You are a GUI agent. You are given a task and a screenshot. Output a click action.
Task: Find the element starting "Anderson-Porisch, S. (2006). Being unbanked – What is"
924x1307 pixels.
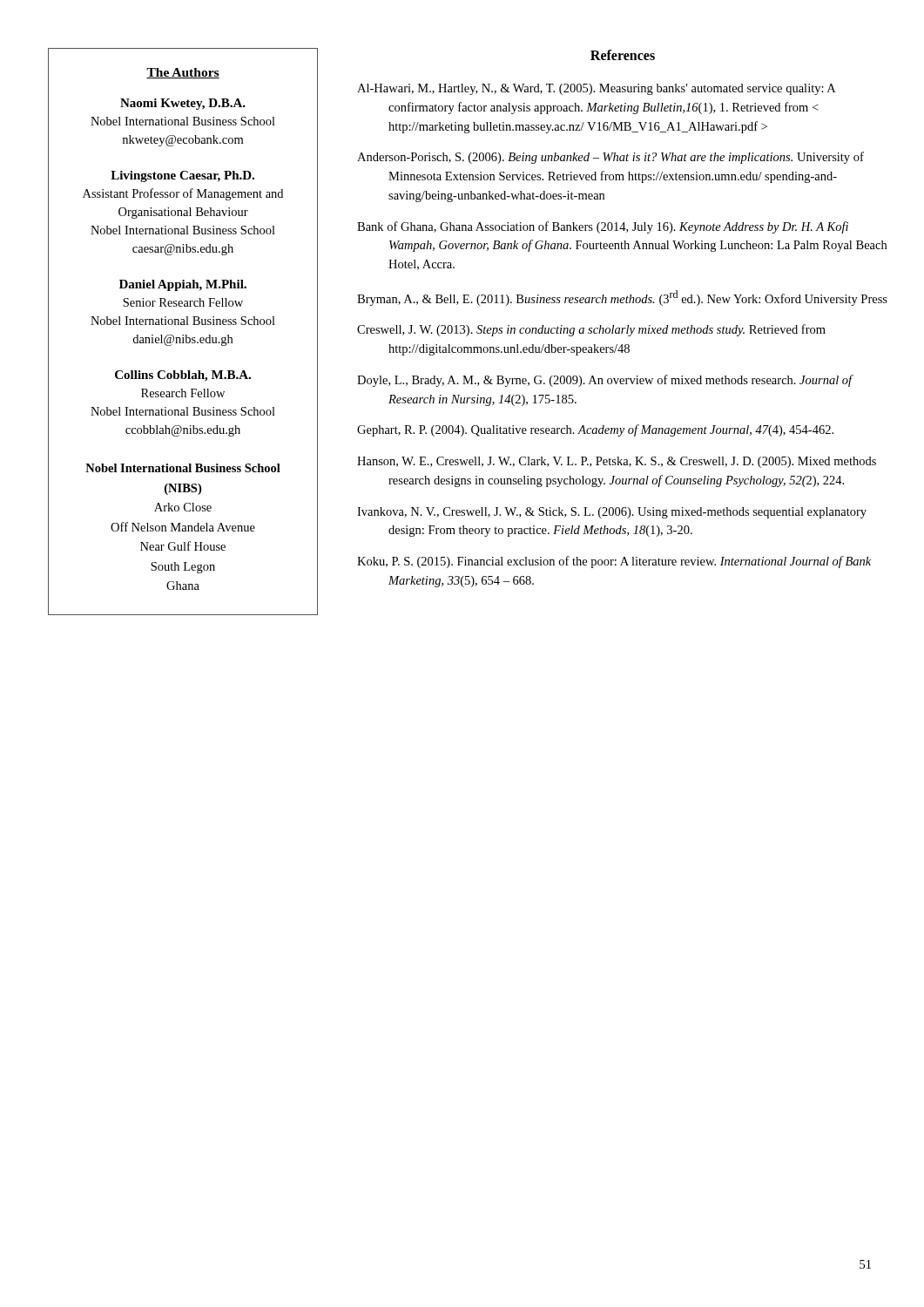tap(610, 176)
